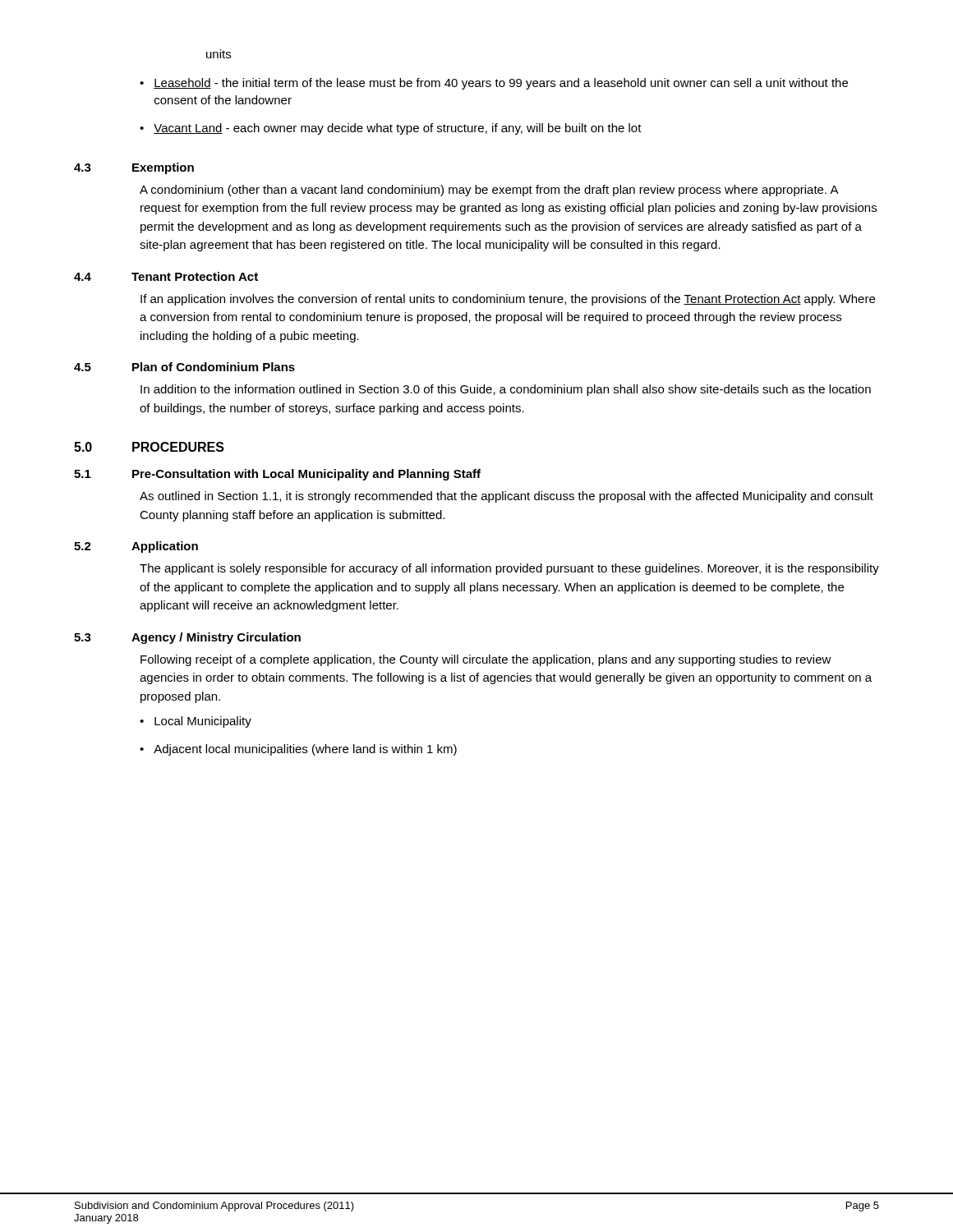953x1232 pixels.
Task: Where is the passage that starts "Following receipt of a complete application,"?
Action: point(506,677)
